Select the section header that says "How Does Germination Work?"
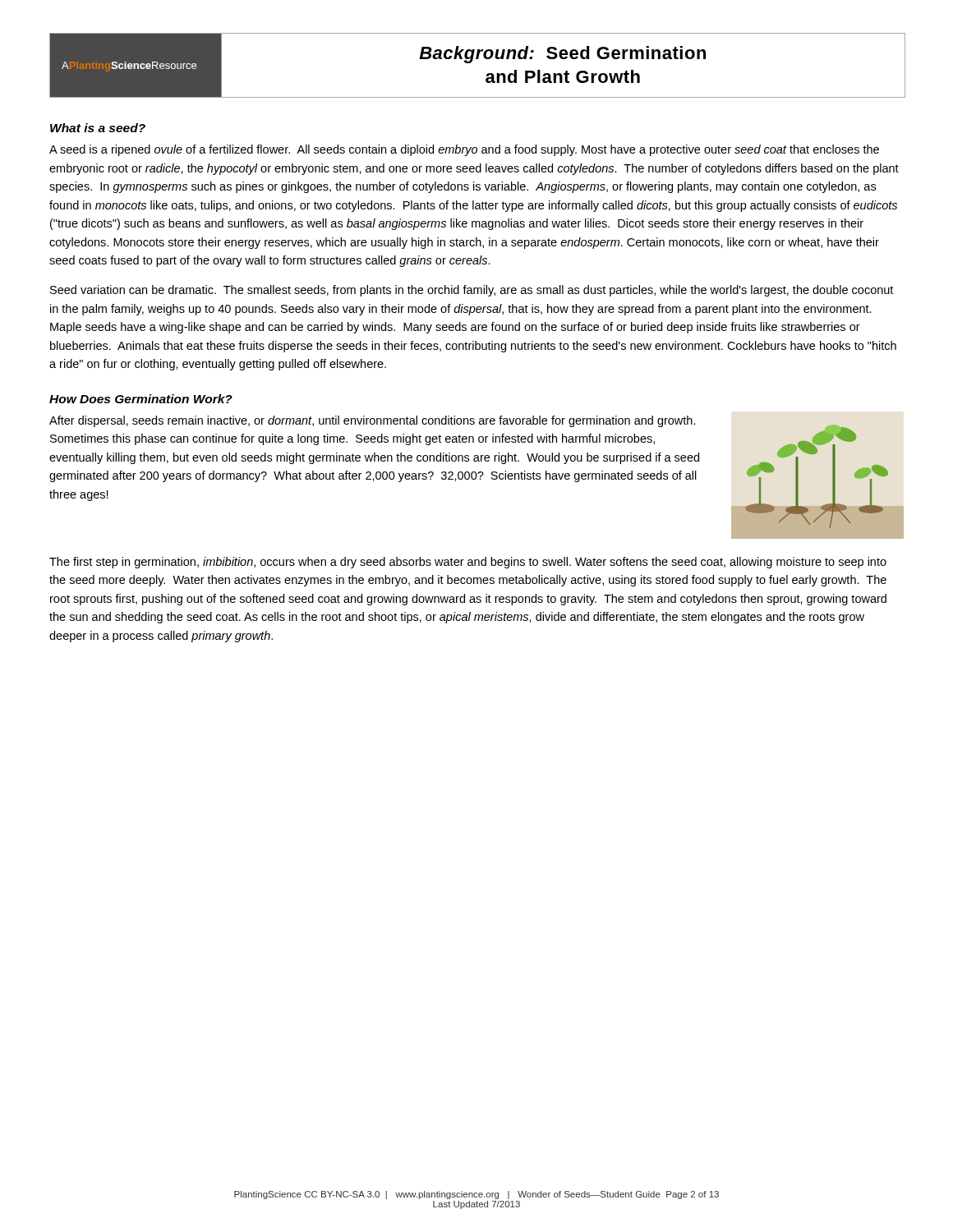953x1232 pixels. pos(141,399)
